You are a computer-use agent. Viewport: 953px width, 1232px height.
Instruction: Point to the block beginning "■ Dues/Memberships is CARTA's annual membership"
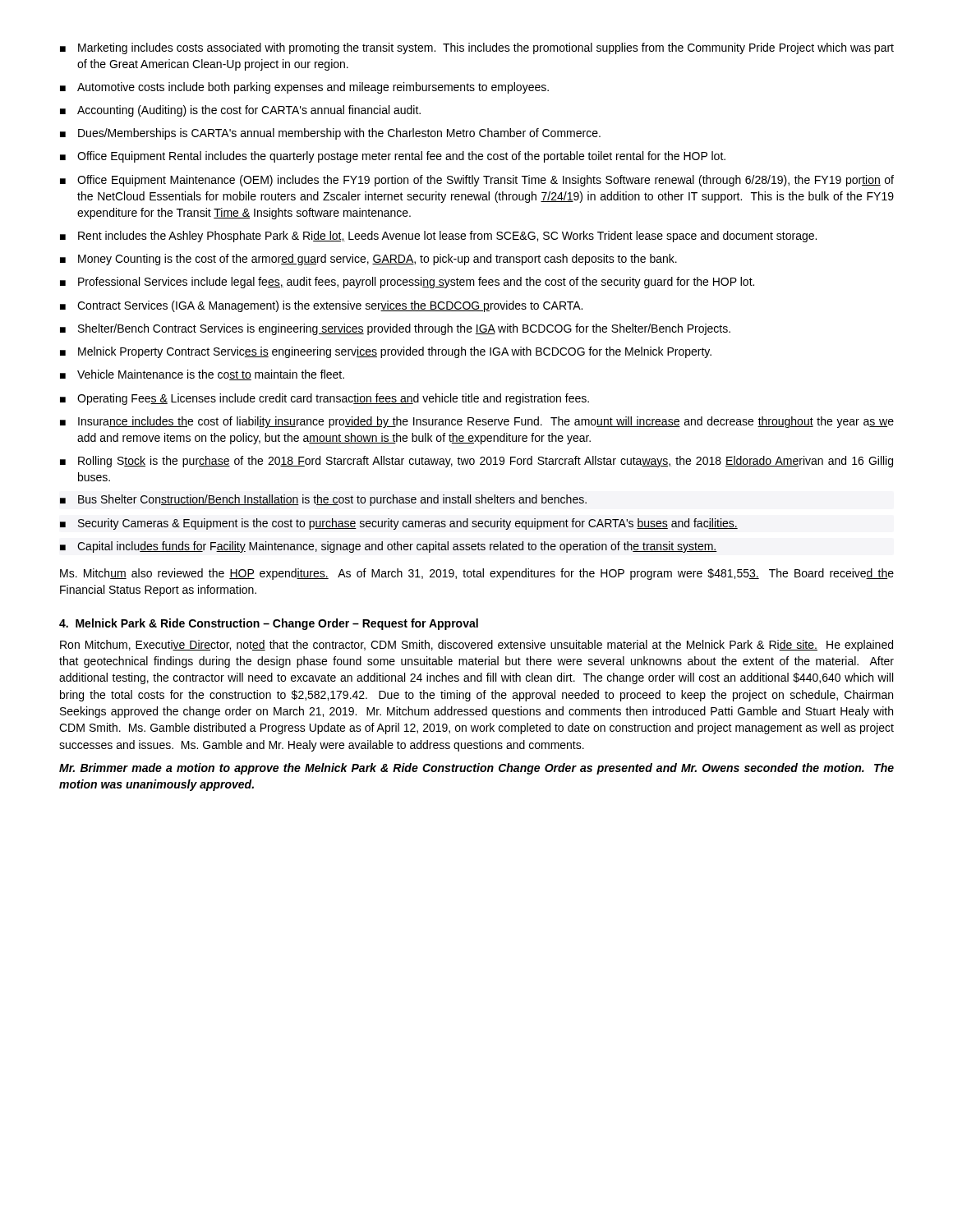[476, 134]
